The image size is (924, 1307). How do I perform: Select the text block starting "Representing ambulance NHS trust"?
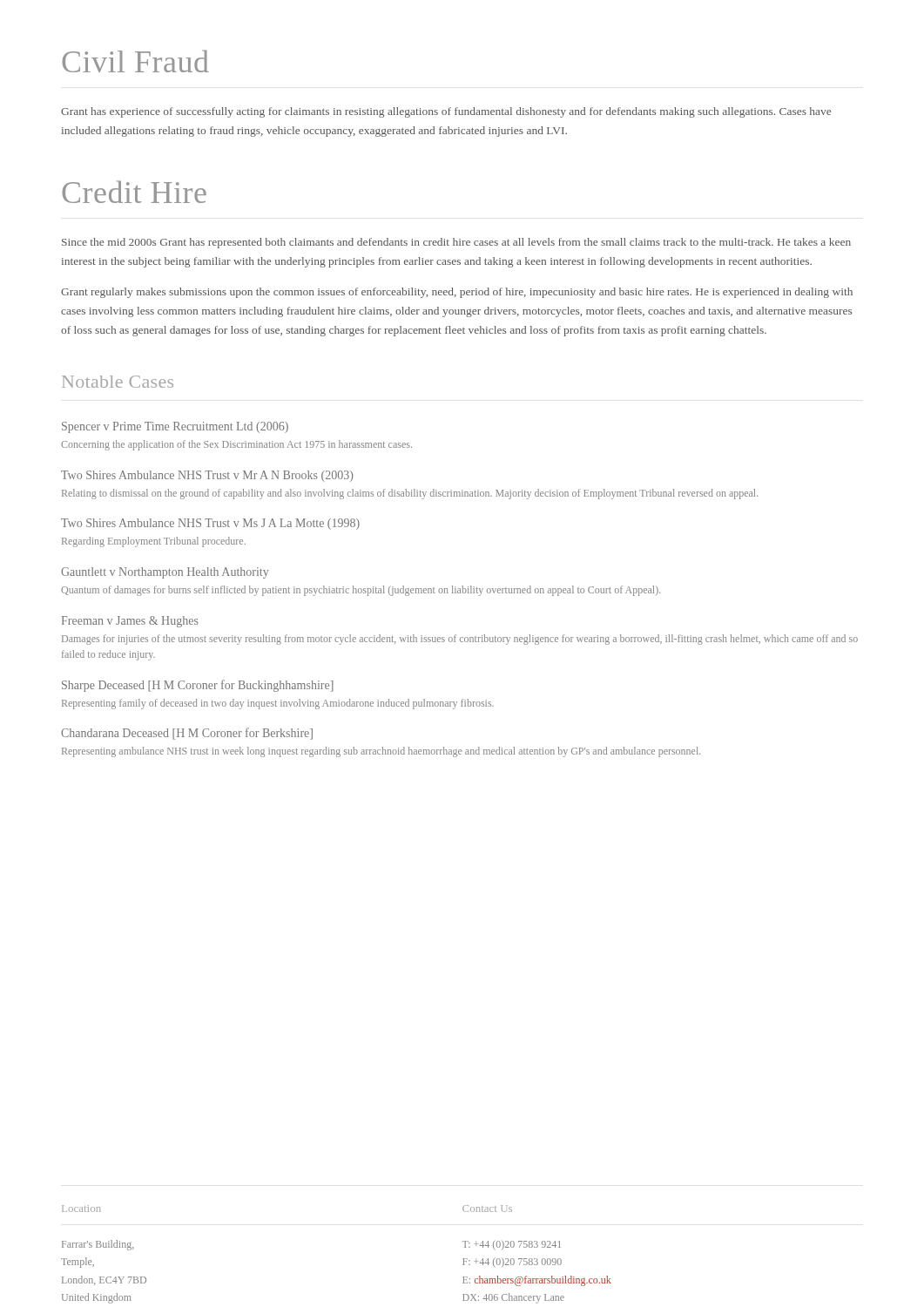point(462,752)
